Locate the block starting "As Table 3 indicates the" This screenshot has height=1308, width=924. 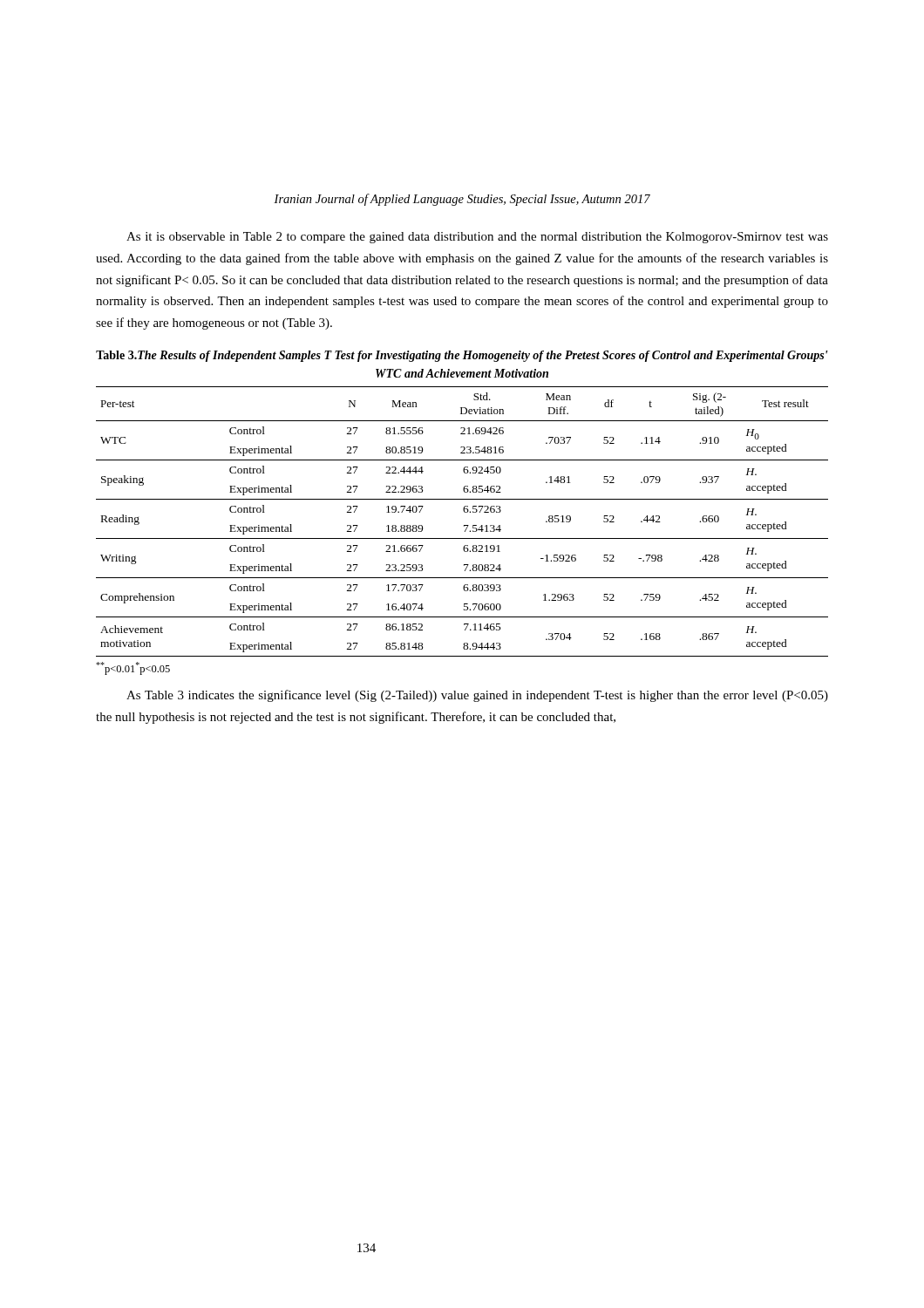tap(462, 706)
